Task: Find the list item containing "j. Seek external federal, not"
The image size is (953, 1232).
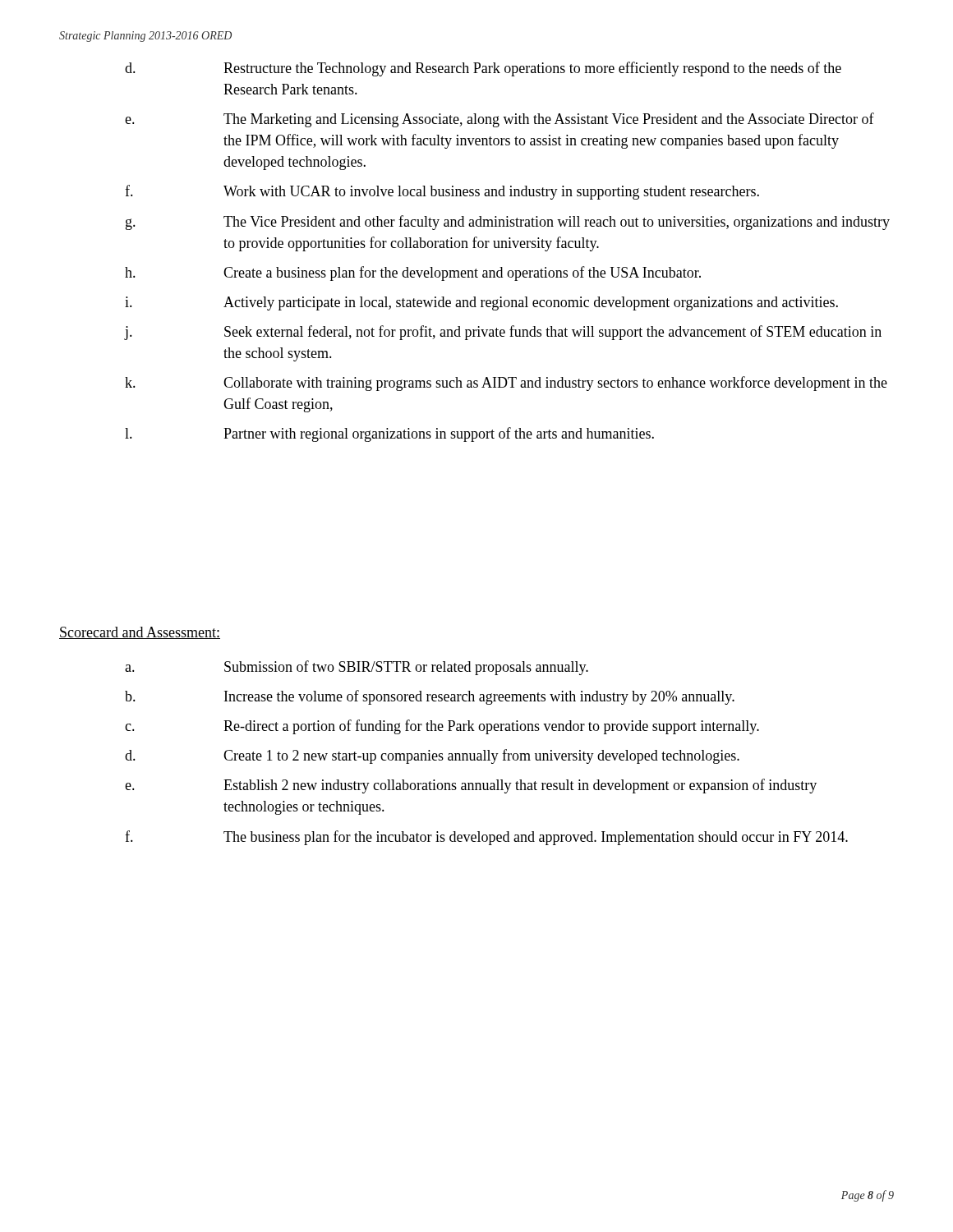Action: [476, 342]
